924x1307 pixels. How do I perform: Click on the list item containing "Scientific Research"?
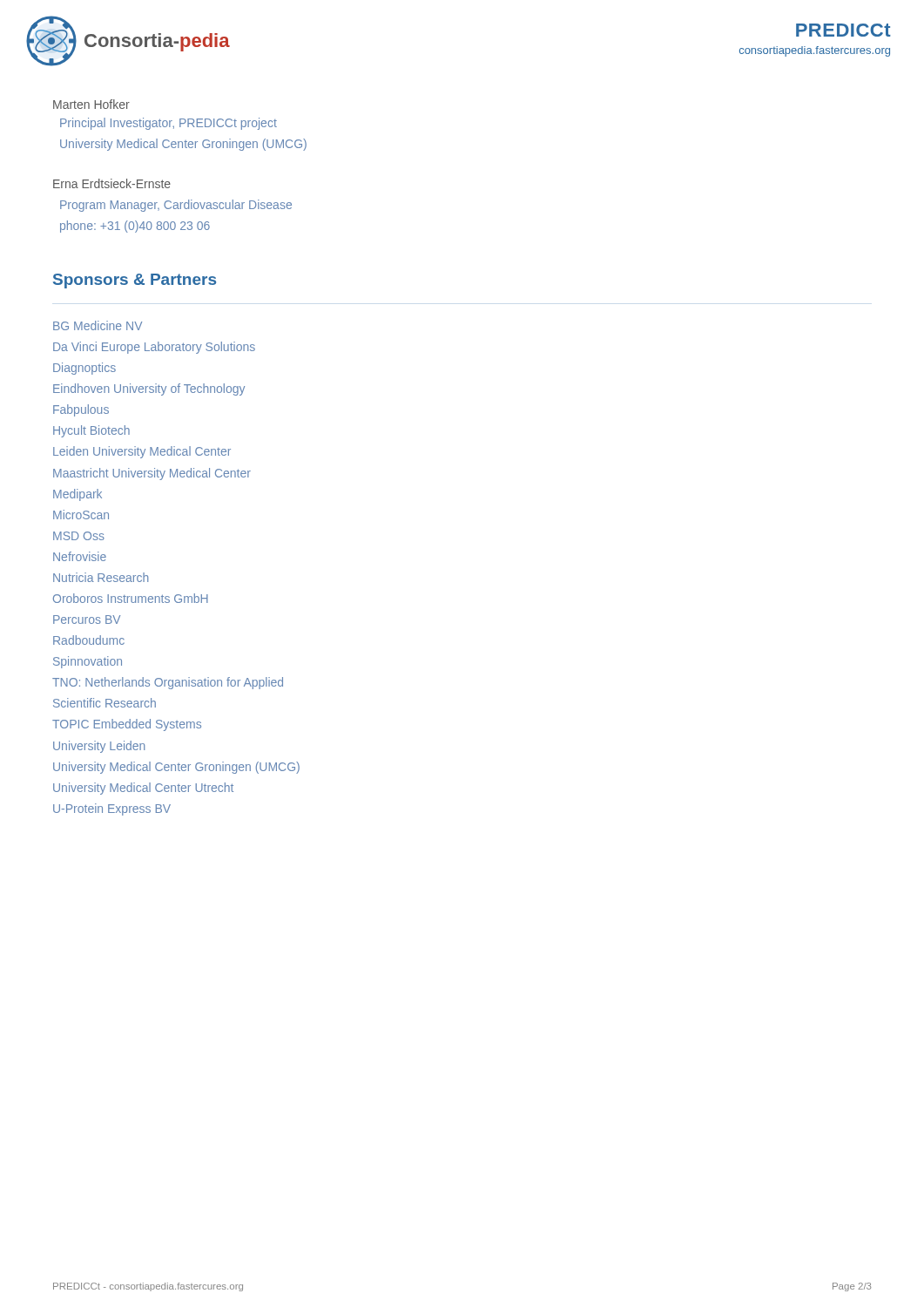pyautogui.click(x=104, y=703)
